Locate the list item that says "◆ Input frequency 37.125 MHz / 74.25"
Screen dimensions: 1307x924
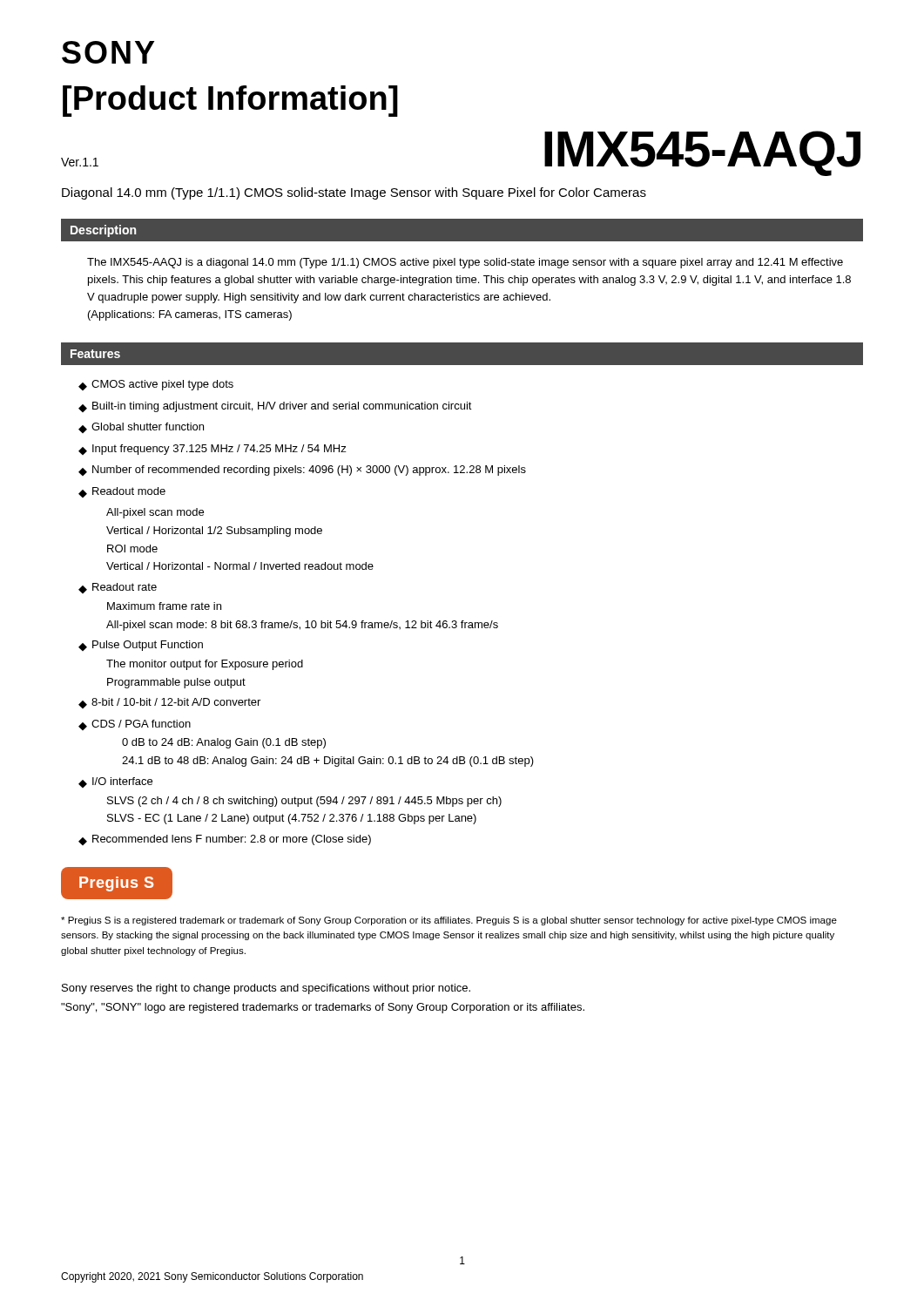pyautogui.click(x=212, y=449)
